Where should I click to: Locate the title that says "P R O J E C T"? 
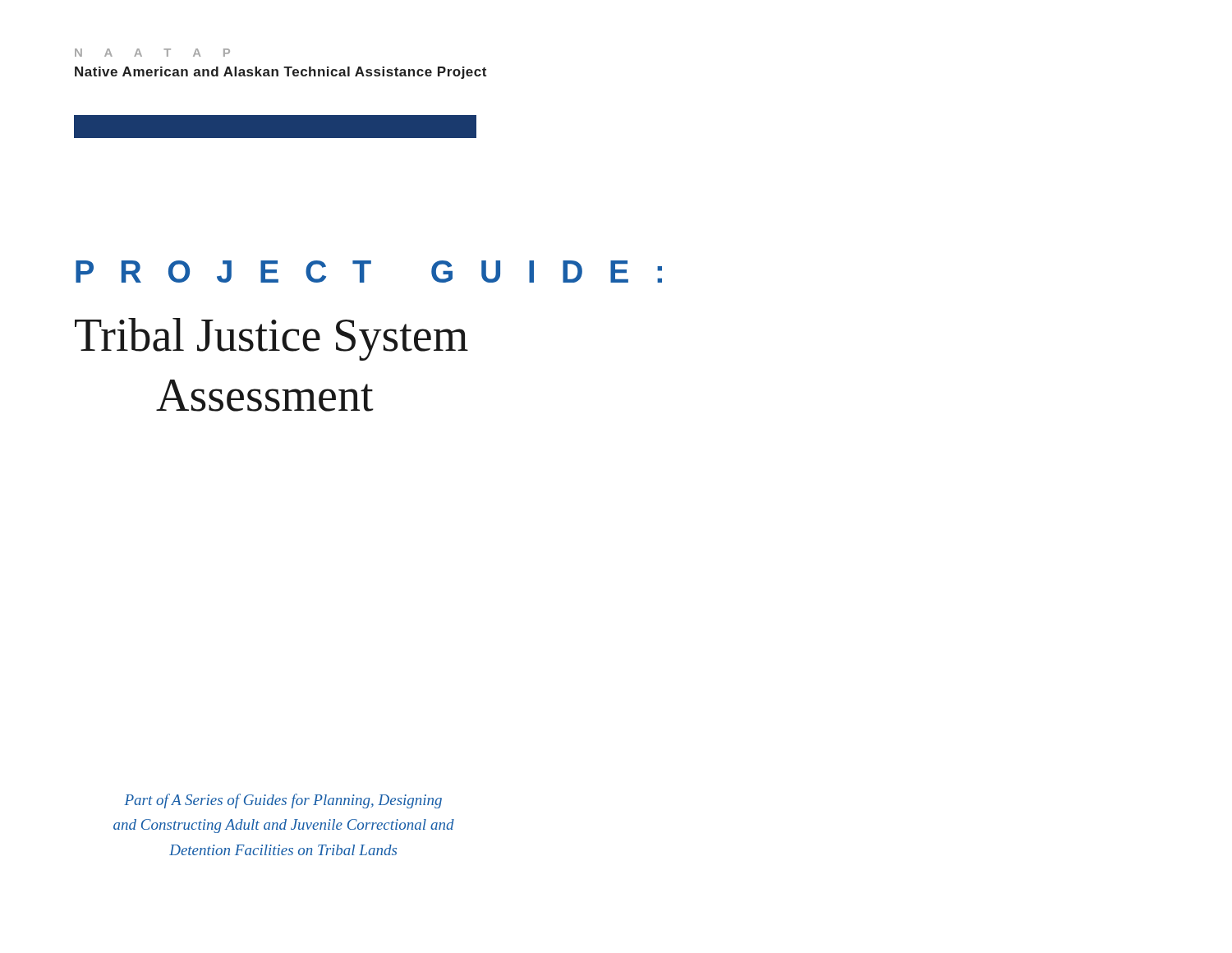click(x=411, y=339)
